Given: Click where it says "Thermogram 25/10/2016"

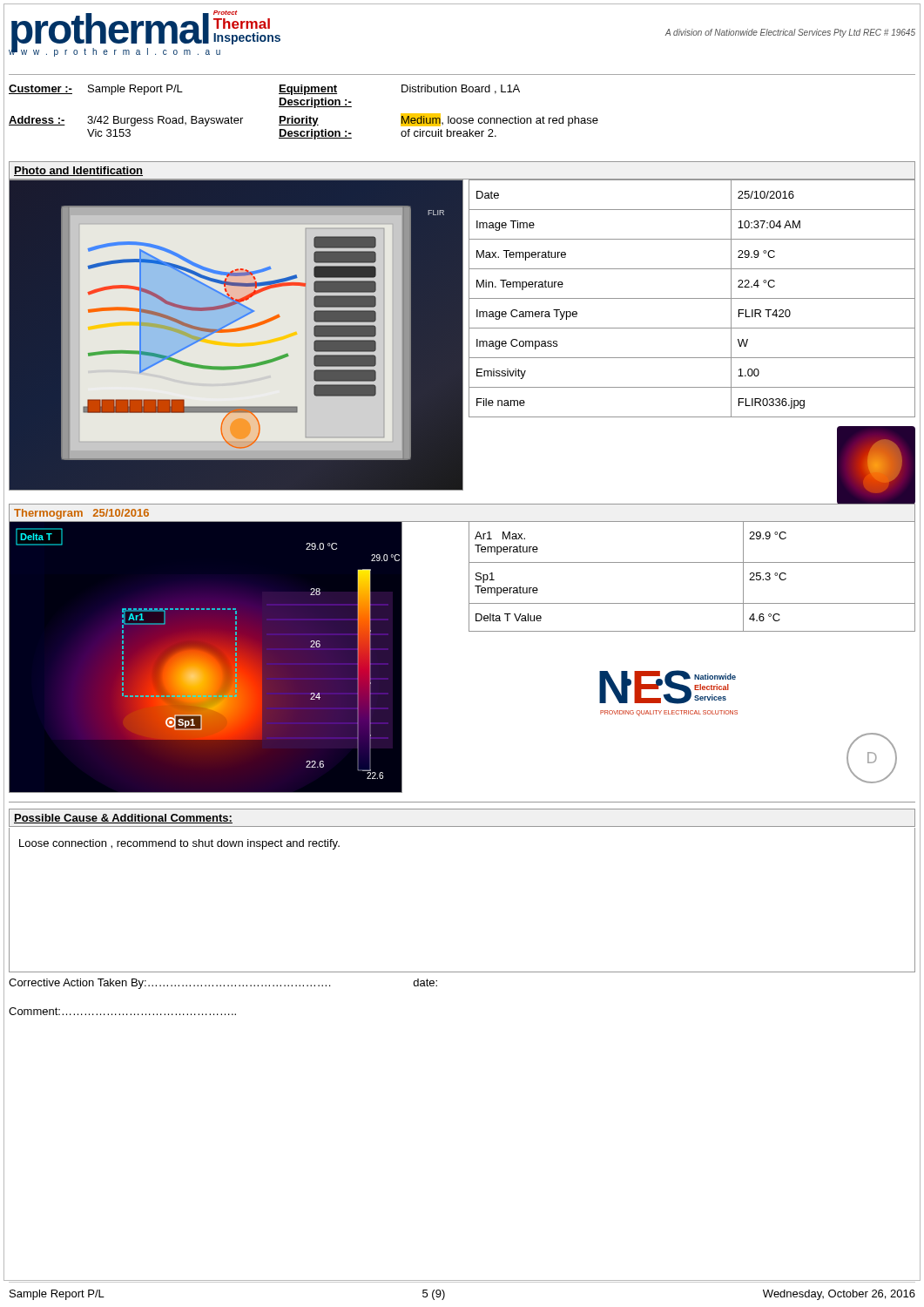Looking at the screenshot, I should [x=82, y=513].
